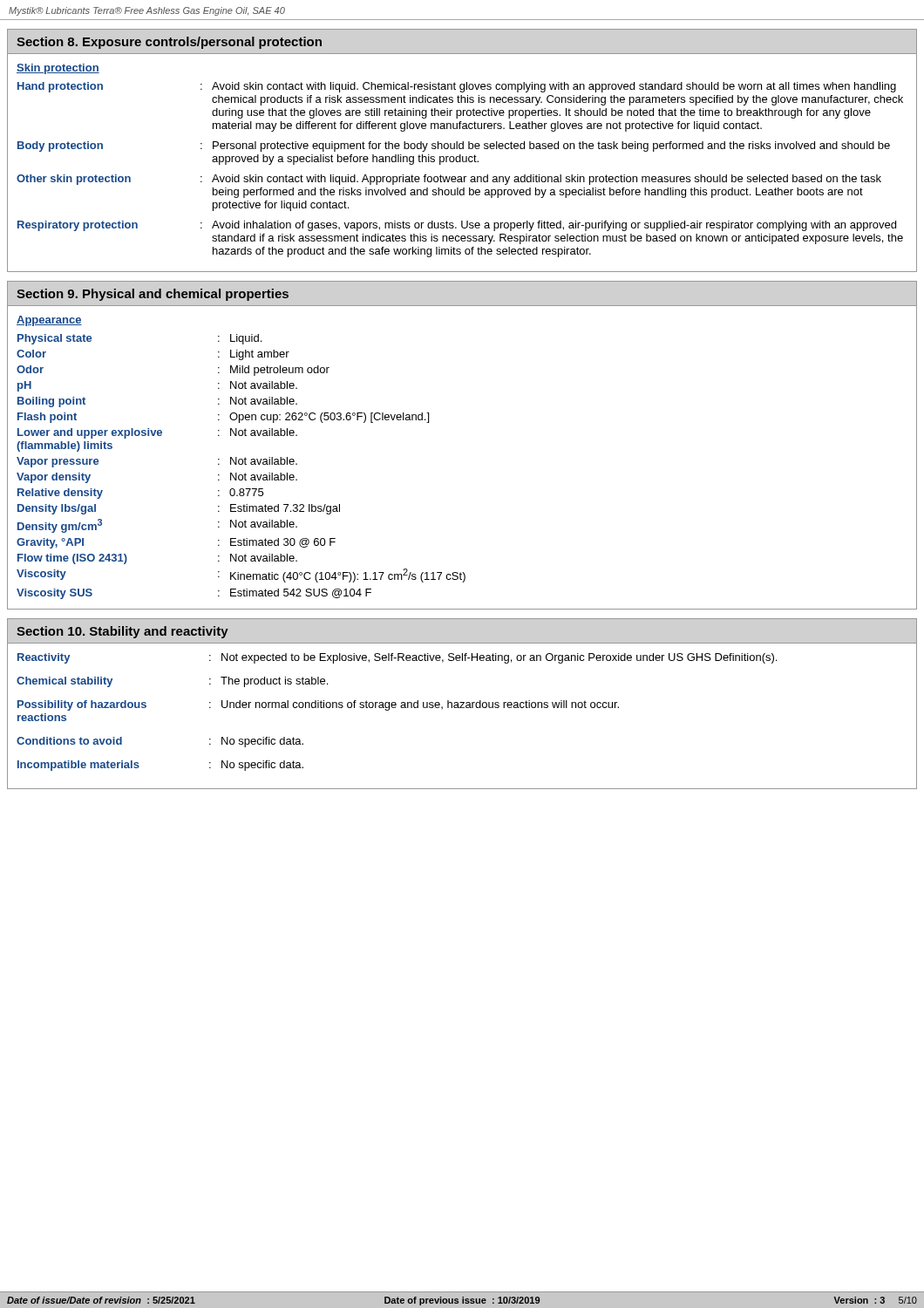The width and height of the screenshot is (924, 1308).
Task: Find "Relative density : 0.8775" on this page
Action: click(68, 494)
